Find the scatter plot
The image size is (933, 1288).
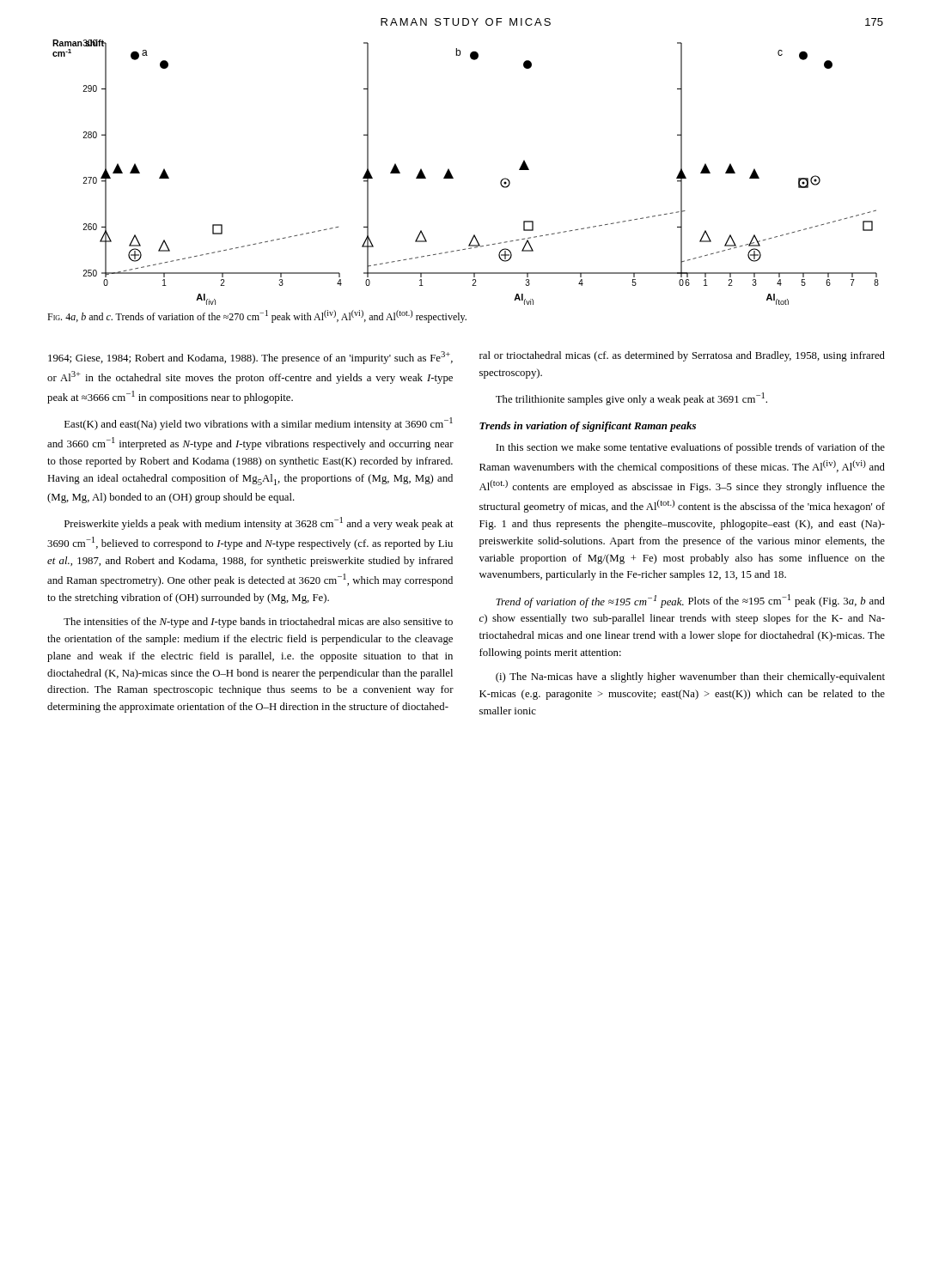click(x=466, y=170)
